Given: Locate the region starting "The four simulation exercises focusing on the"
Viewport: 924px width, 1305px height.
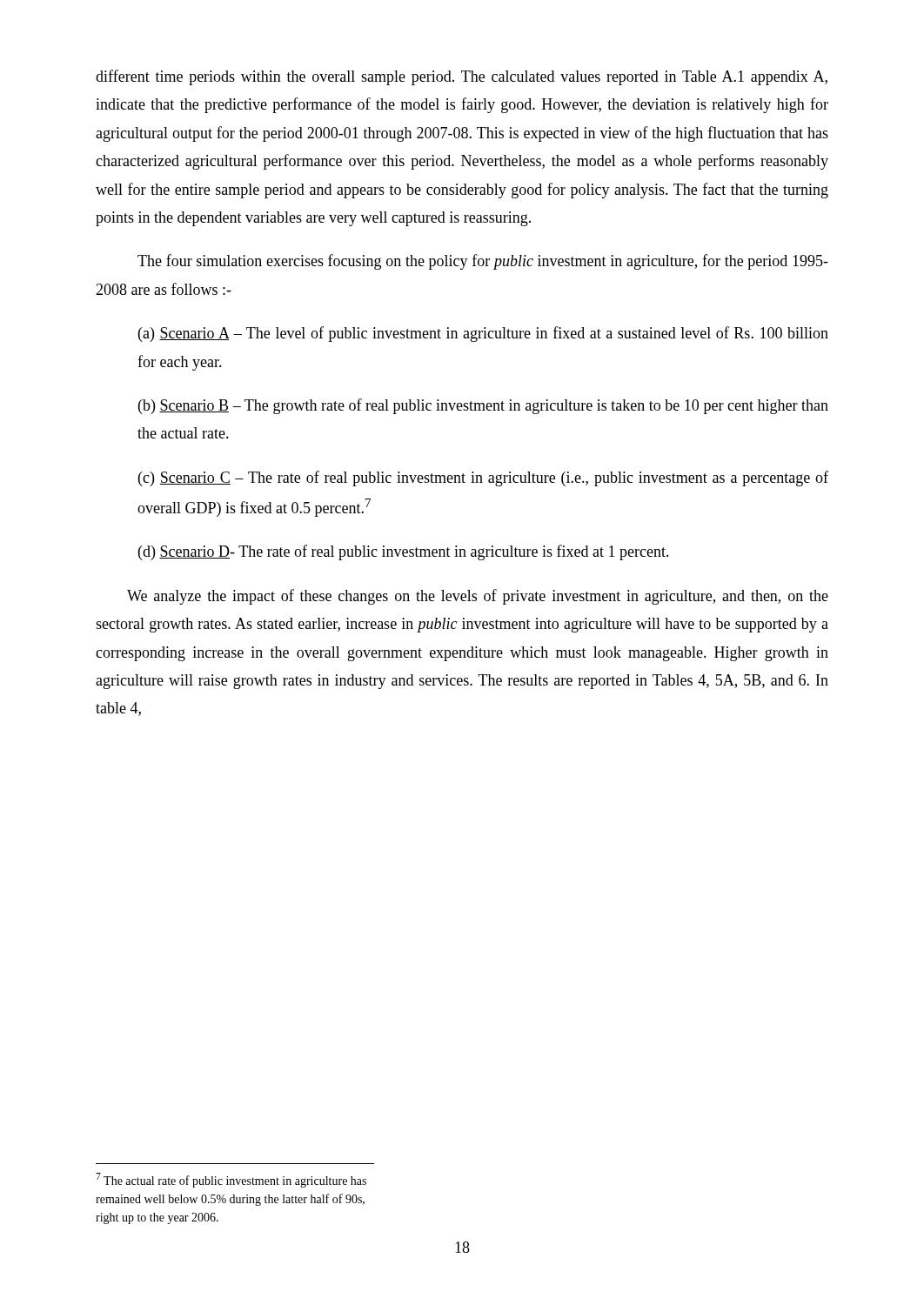Looking at the screenshot, I should pos(462,276).
